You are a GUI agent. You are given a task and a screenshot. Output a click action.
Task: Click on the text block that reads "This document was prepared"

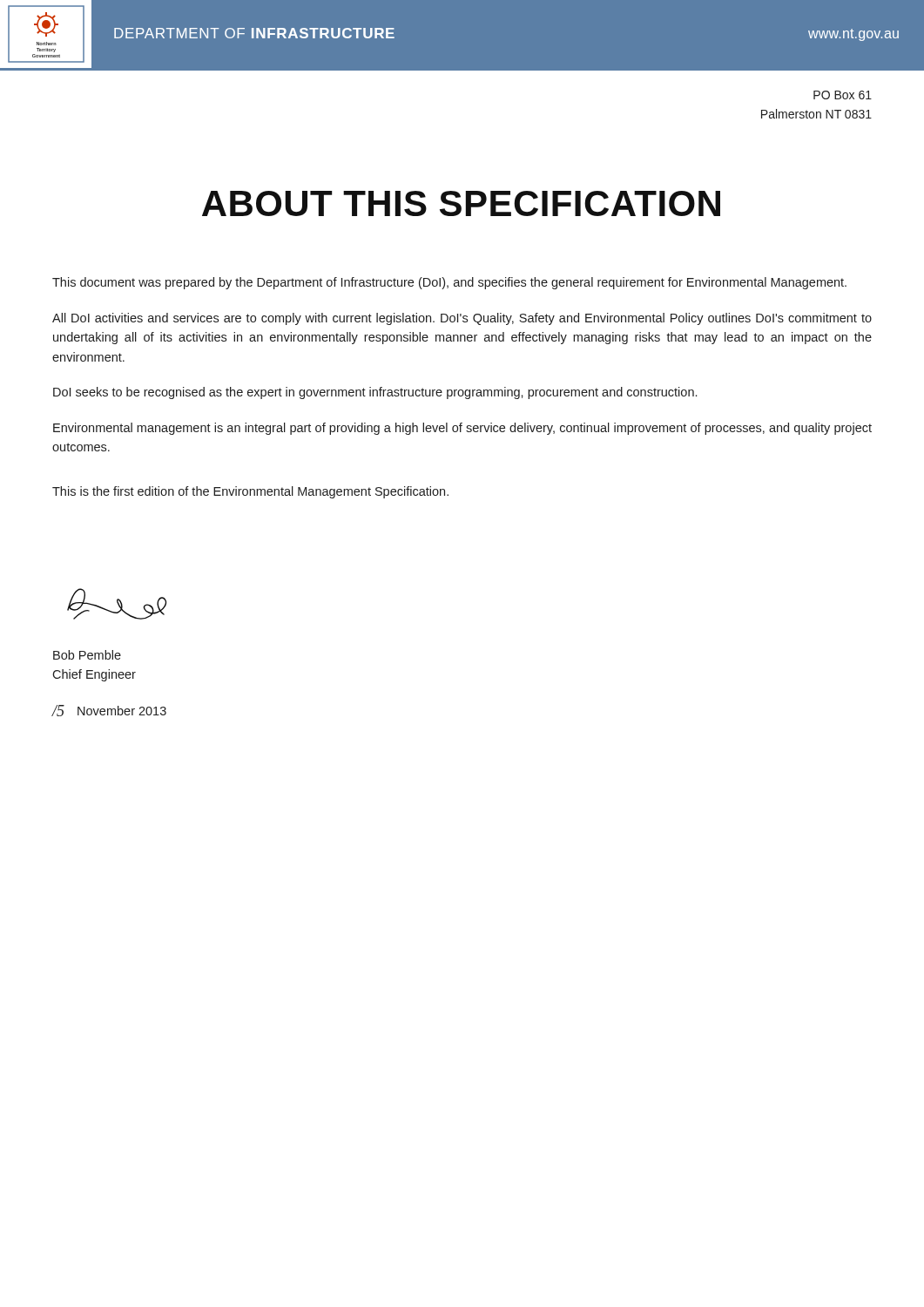[x=450, y=283]
